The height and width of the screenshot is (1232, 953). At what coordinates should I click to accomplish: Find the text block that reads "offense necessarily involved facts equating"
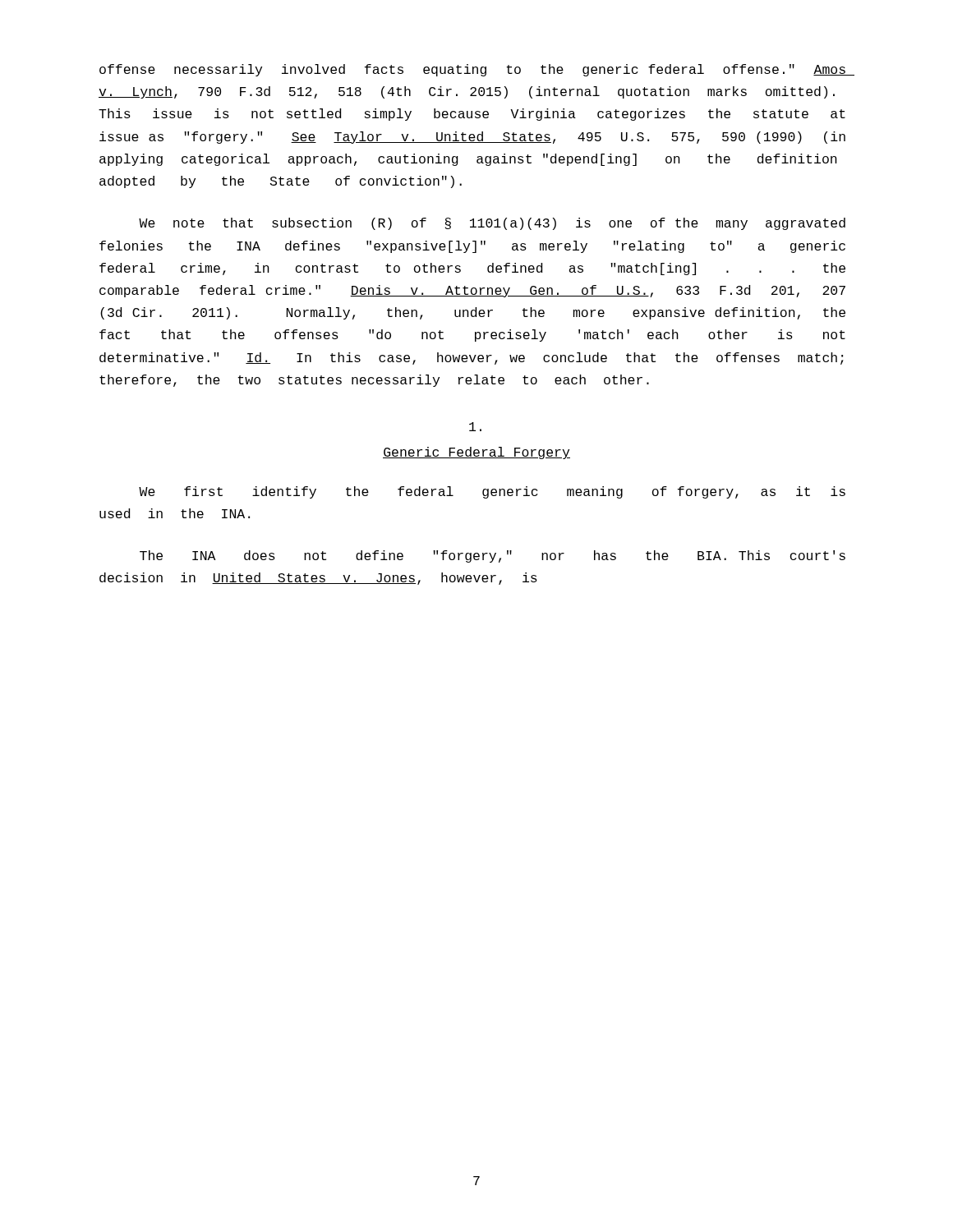coord(476,126)
